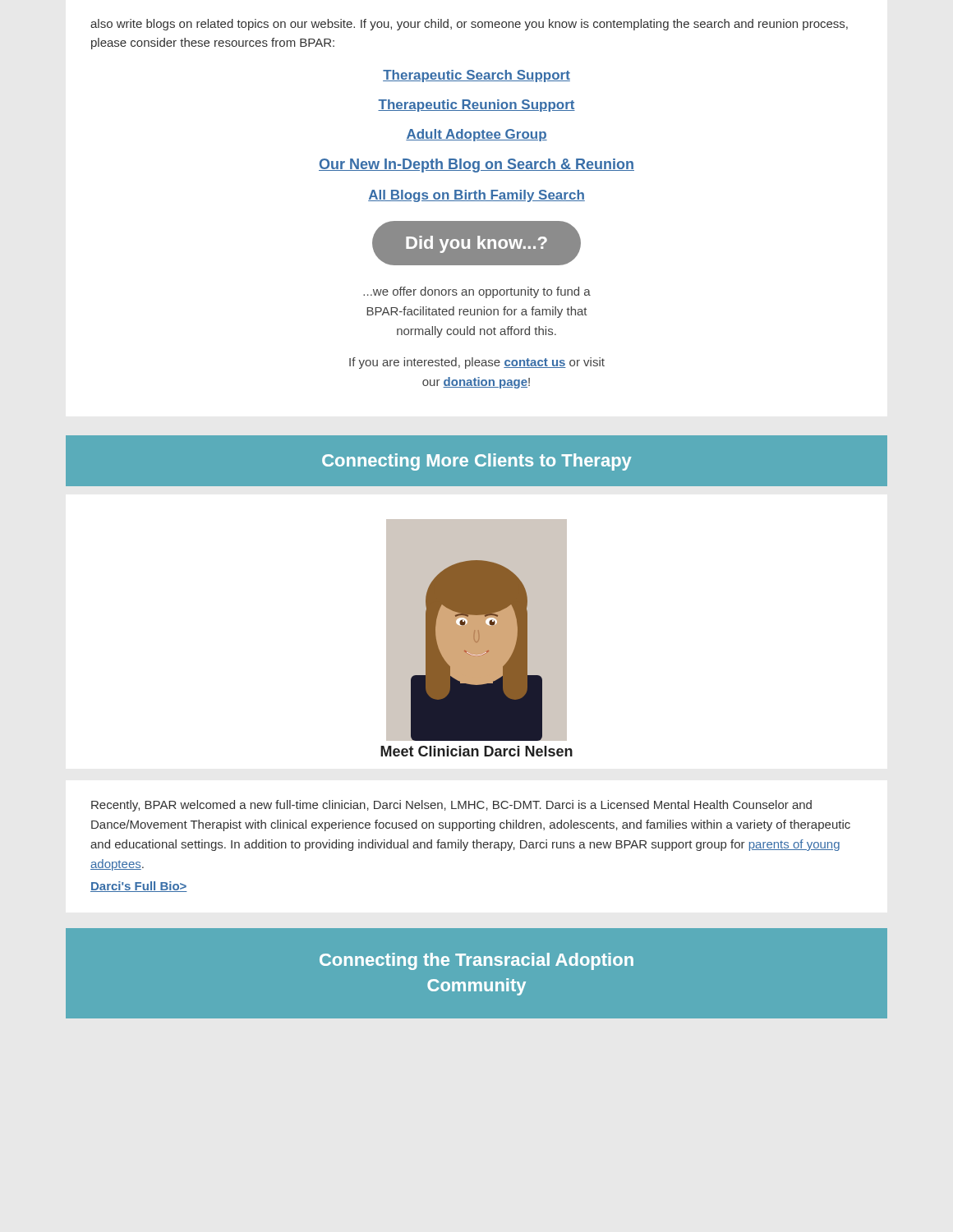Click on the element starting "Did you know...?"

476,243
